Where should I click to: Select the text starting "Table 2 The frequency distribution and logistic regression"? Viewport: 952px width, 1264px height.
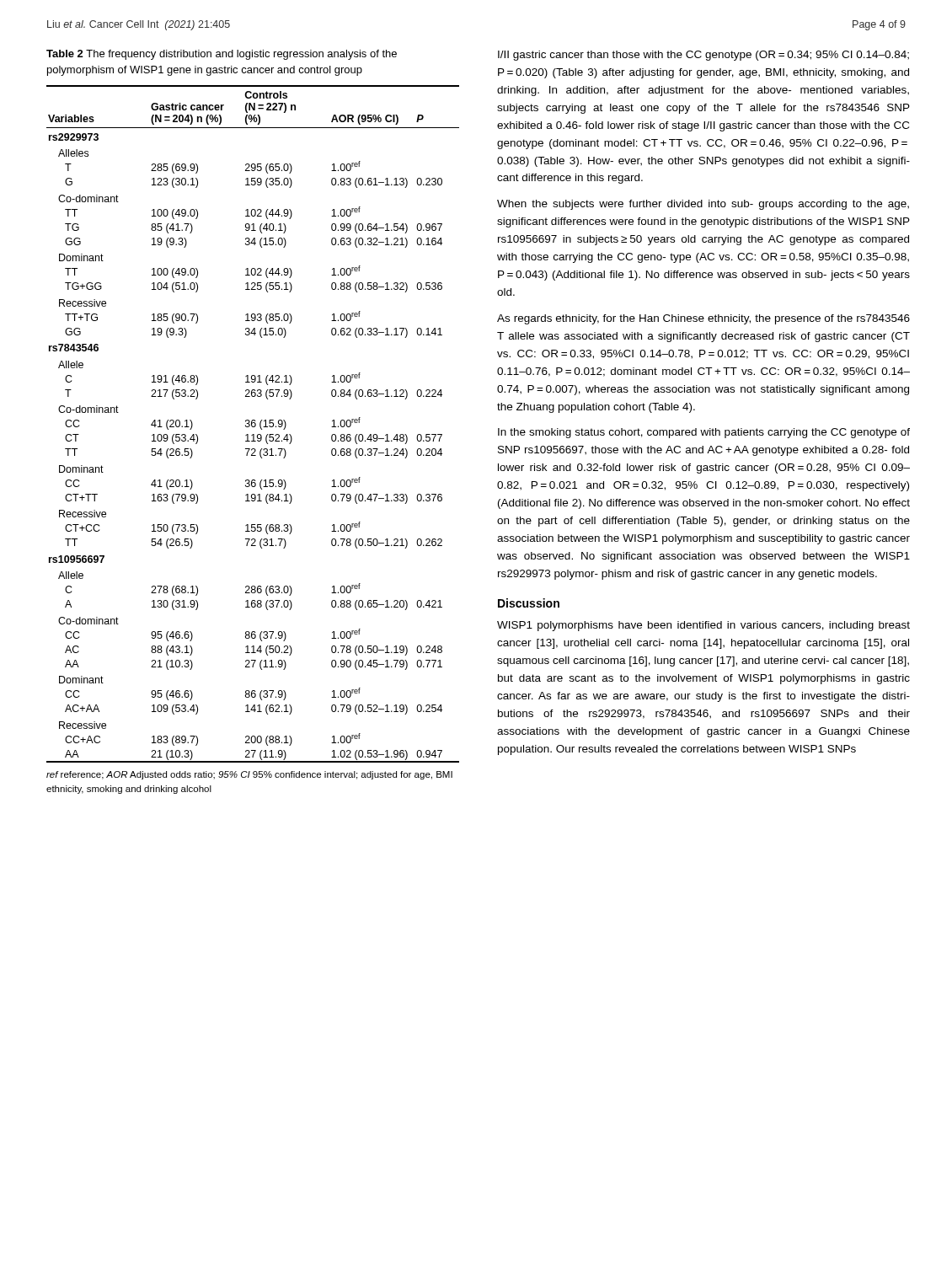(222, 61)
